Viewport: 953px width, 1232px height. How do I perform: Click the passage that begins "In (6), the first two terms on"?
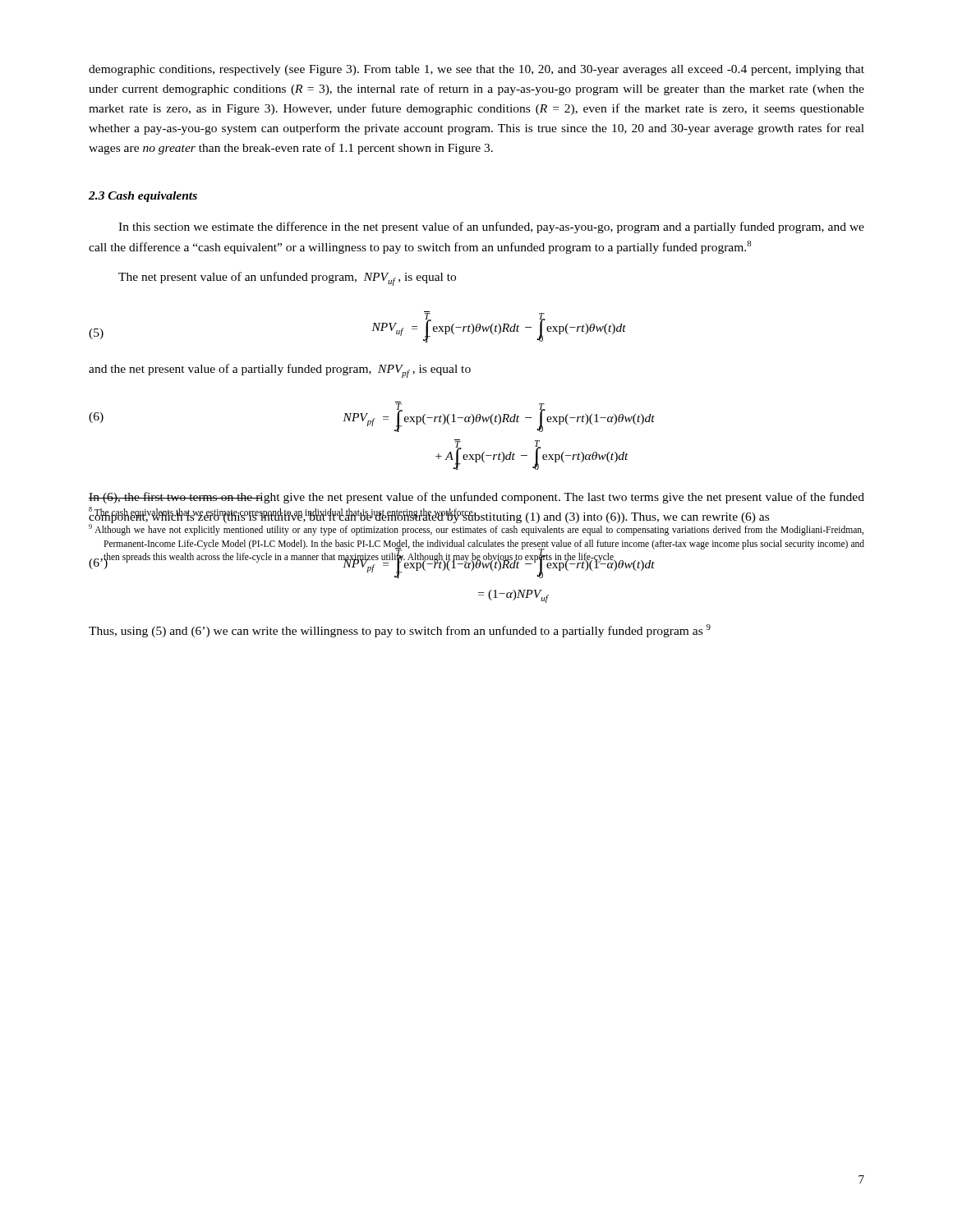coord(476,506)
